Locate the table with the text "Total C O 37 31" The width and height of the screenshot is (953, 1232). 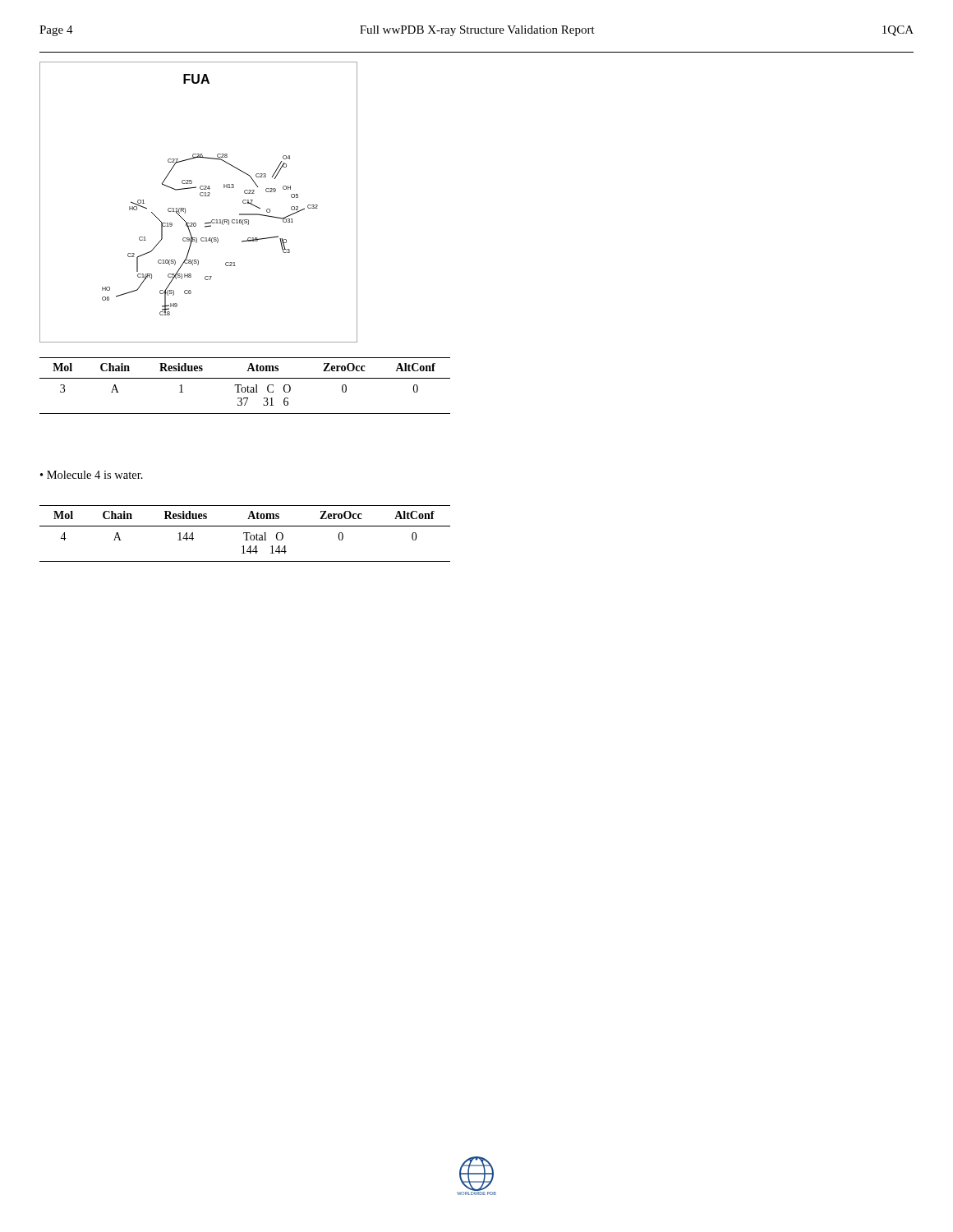[x=245, y=386]
